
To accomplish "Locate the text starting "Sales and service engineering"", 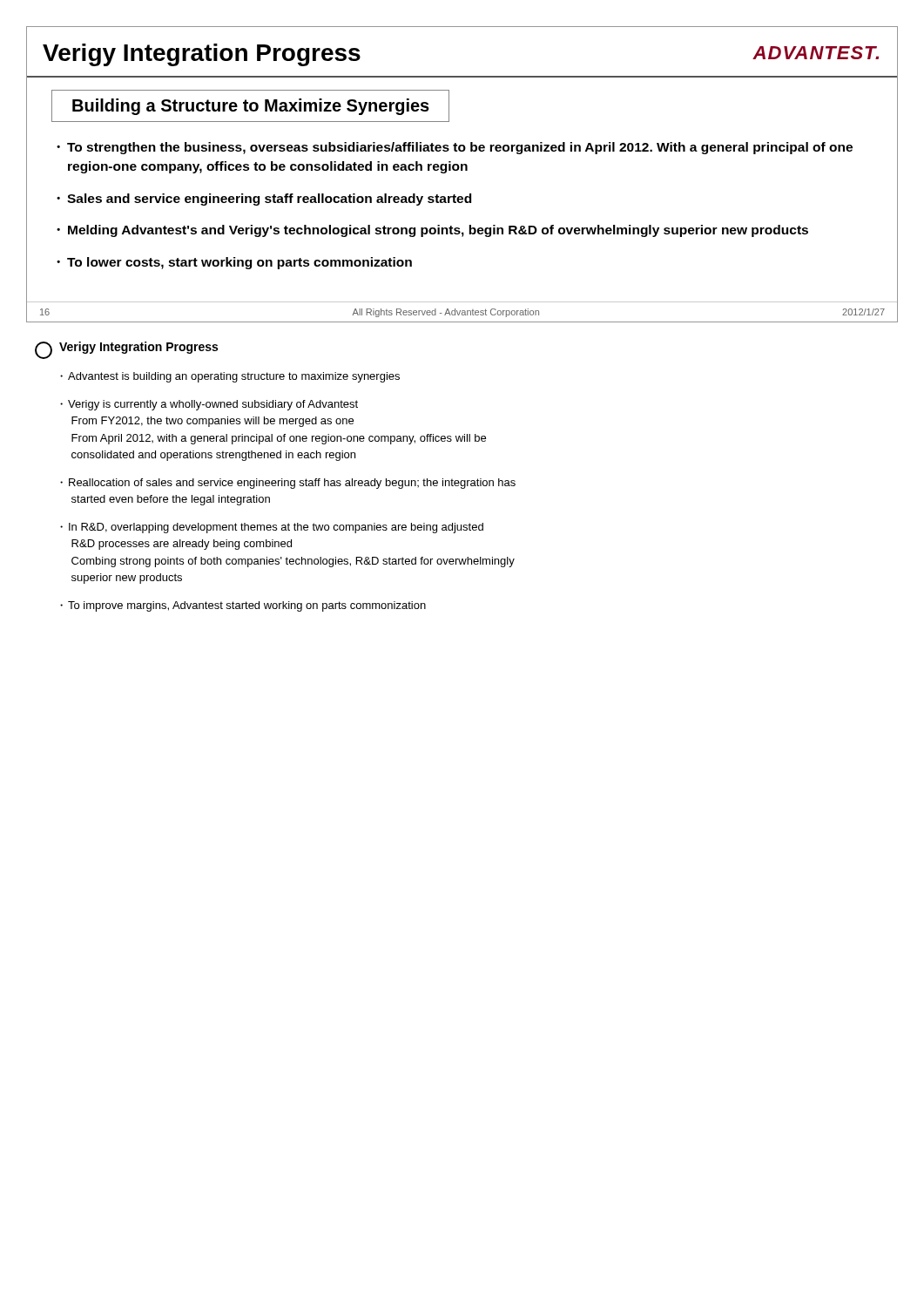I will [x=270, y=198].
